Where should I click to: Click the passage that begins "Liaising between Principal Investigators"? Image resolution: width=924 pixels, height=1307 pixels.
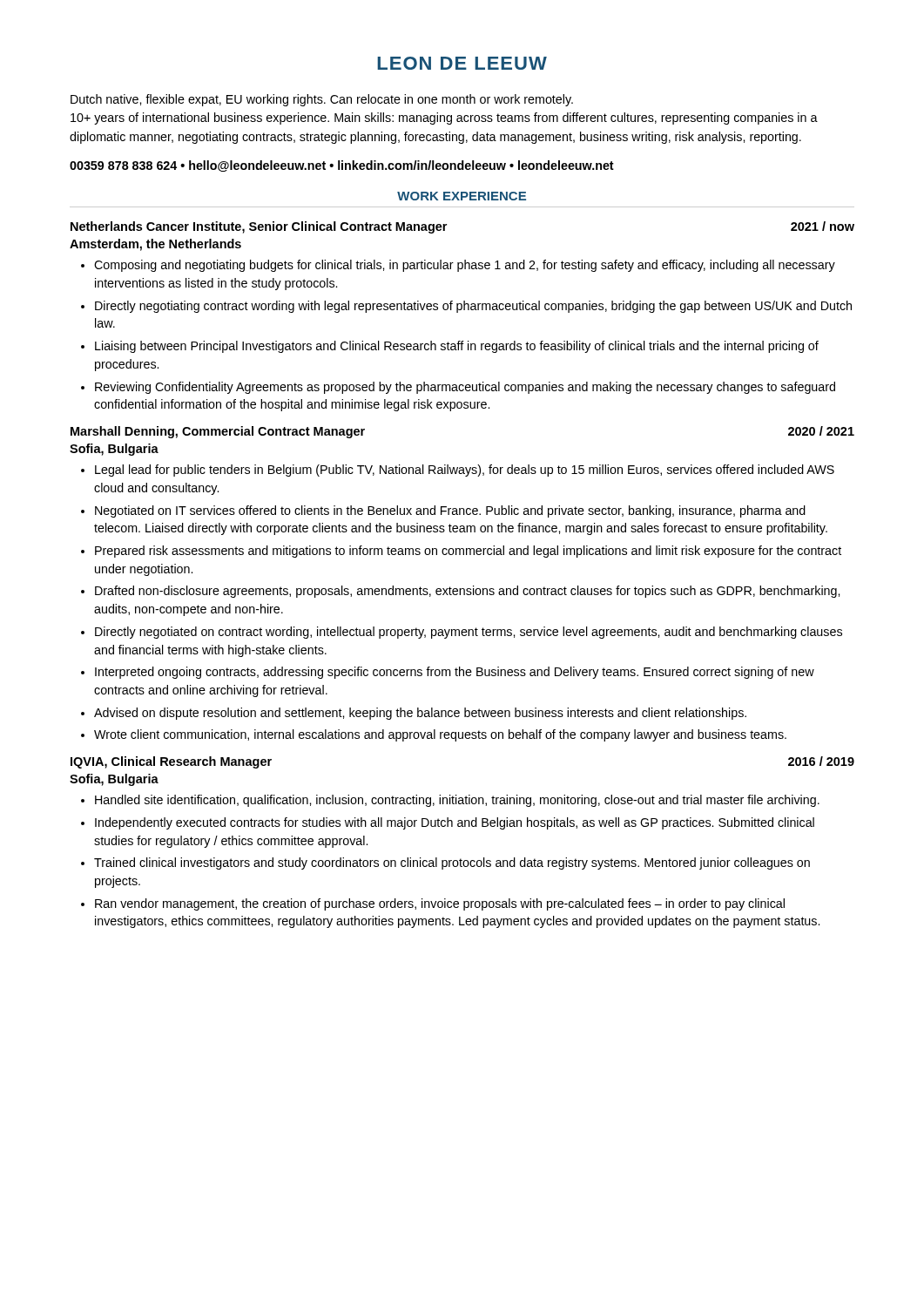456,355
